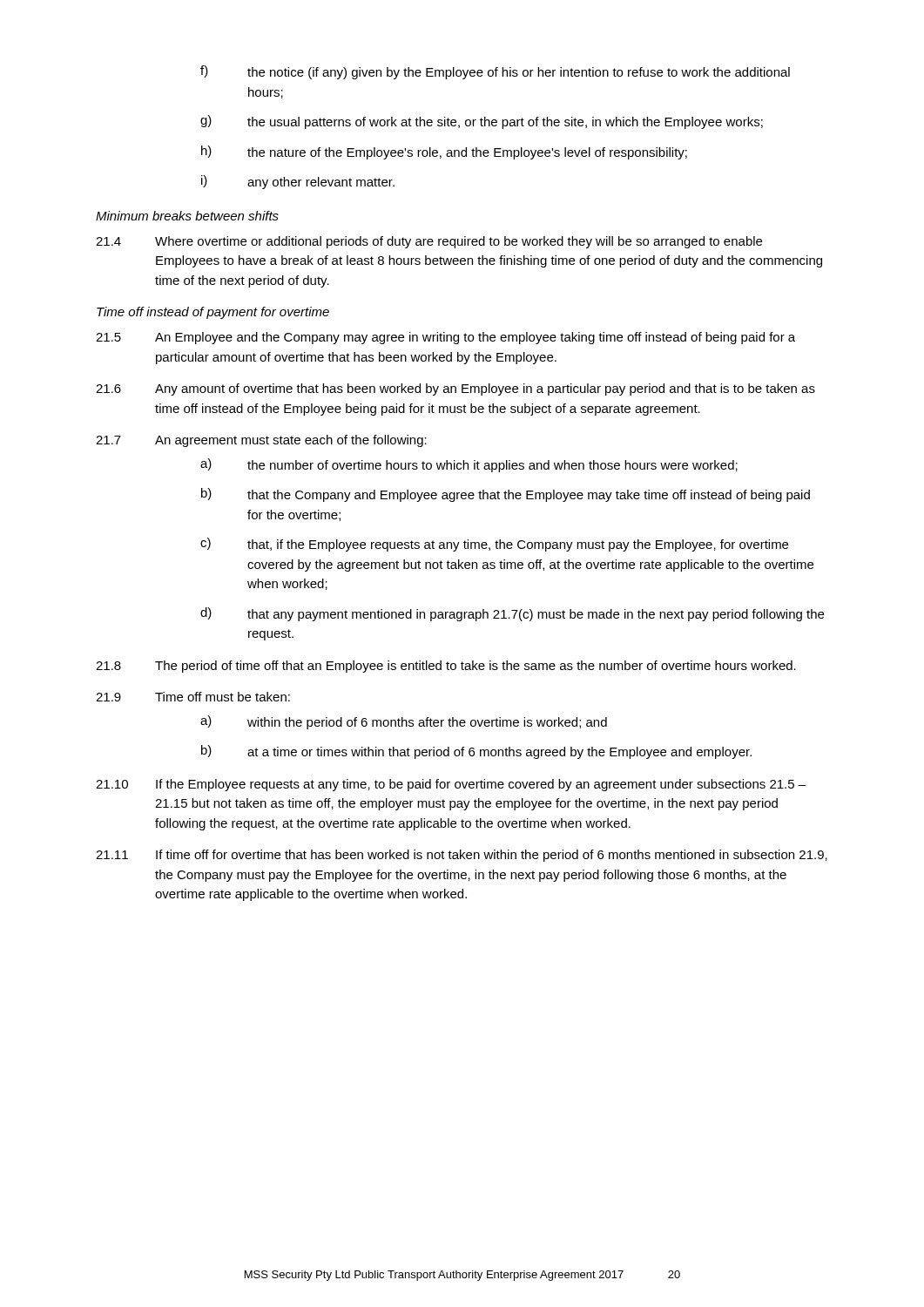The height and width of the screenshot is (1307, 924).
Task: Click on the list item with the text "f) the notice"
Action: (514, 82)
